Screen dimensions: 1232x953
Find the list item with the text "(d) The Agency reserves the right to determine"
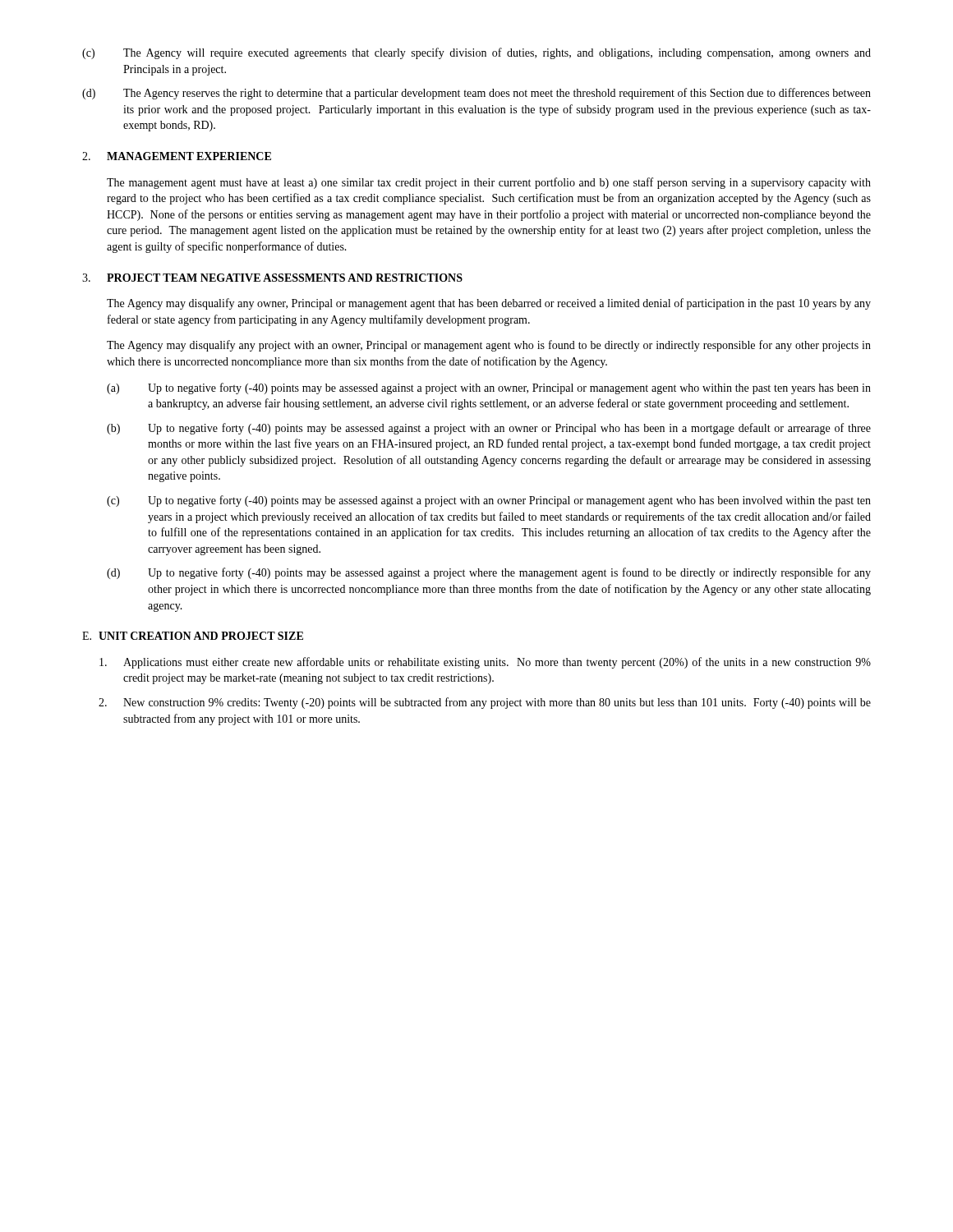(476, 110)
